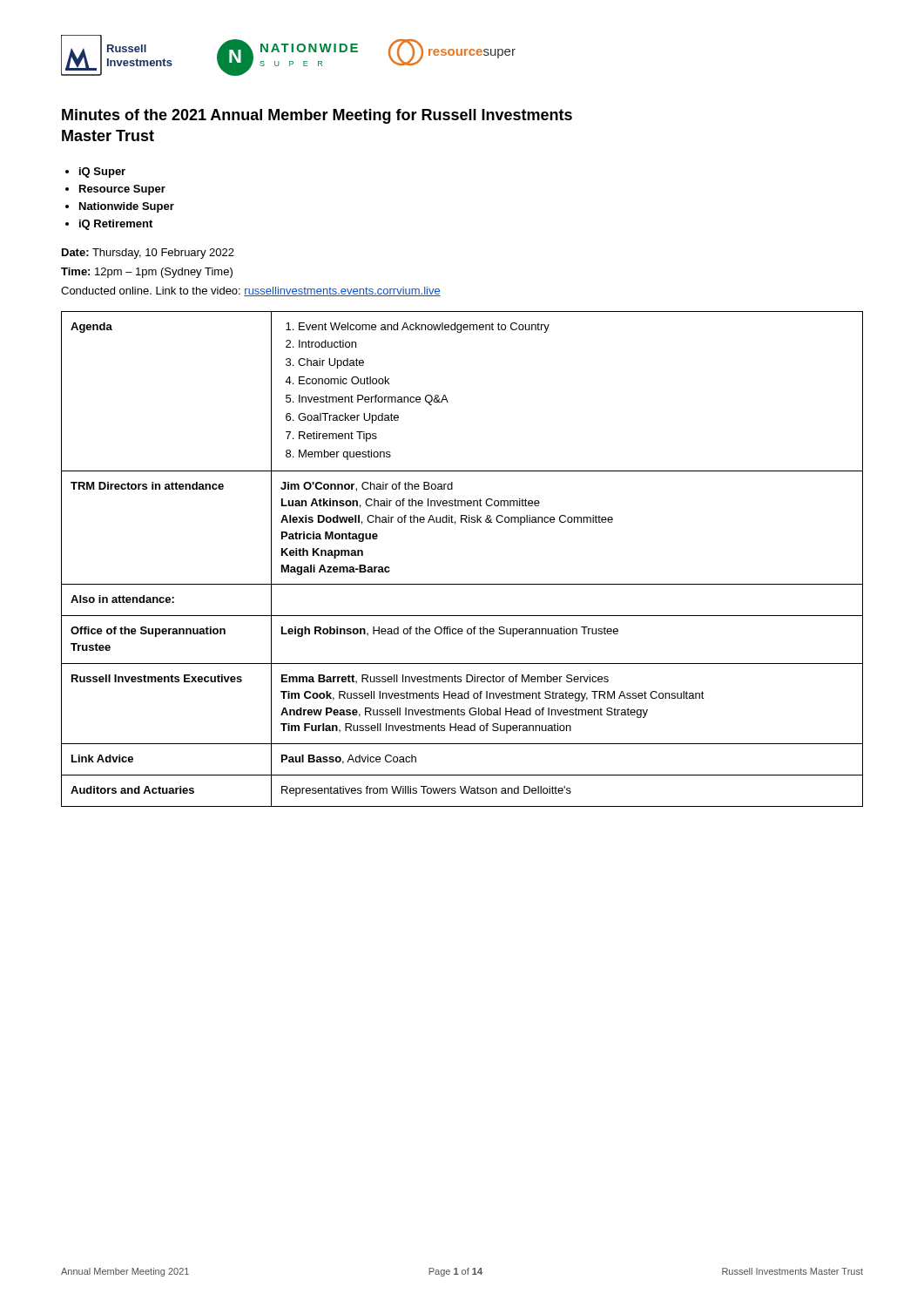Select the list item that reads "Nationwide Super"
This screenshot has height=1307, width=924.
point(126,206)
